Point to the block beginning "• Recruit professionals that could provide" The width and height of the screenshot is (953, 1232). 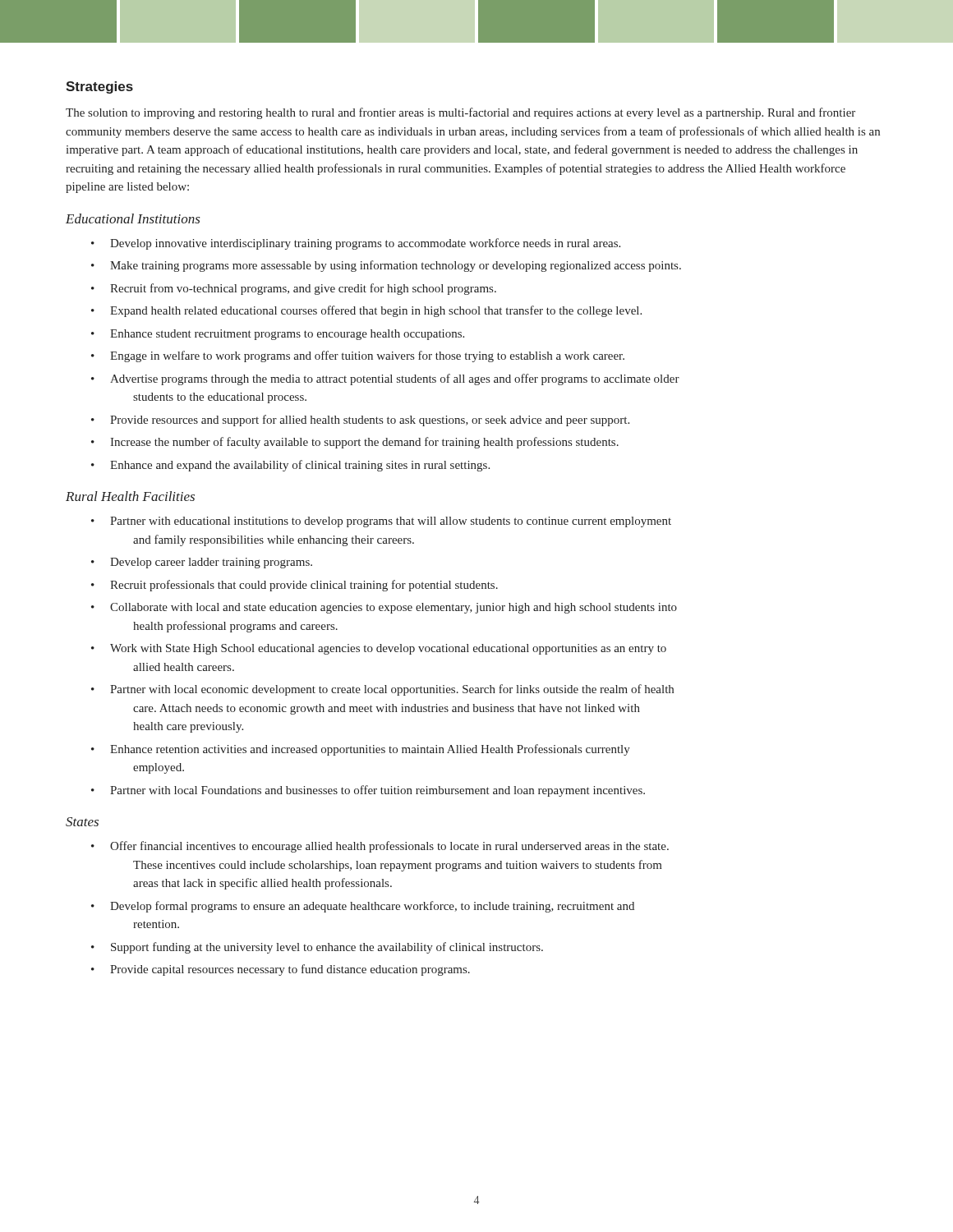point(489,585)
